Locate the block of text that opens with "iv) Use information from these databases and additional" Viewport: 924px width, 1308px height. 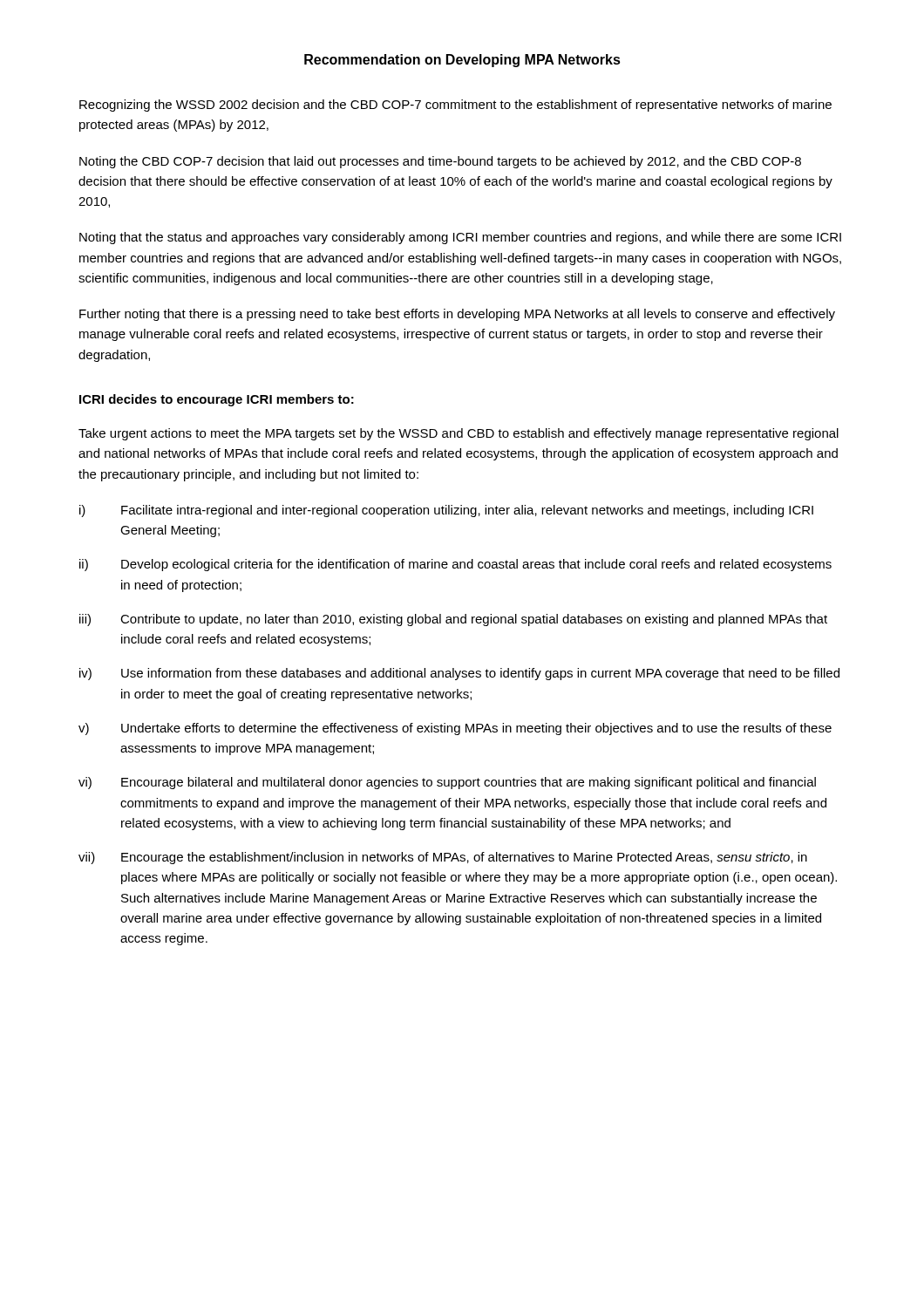(462, 683)
